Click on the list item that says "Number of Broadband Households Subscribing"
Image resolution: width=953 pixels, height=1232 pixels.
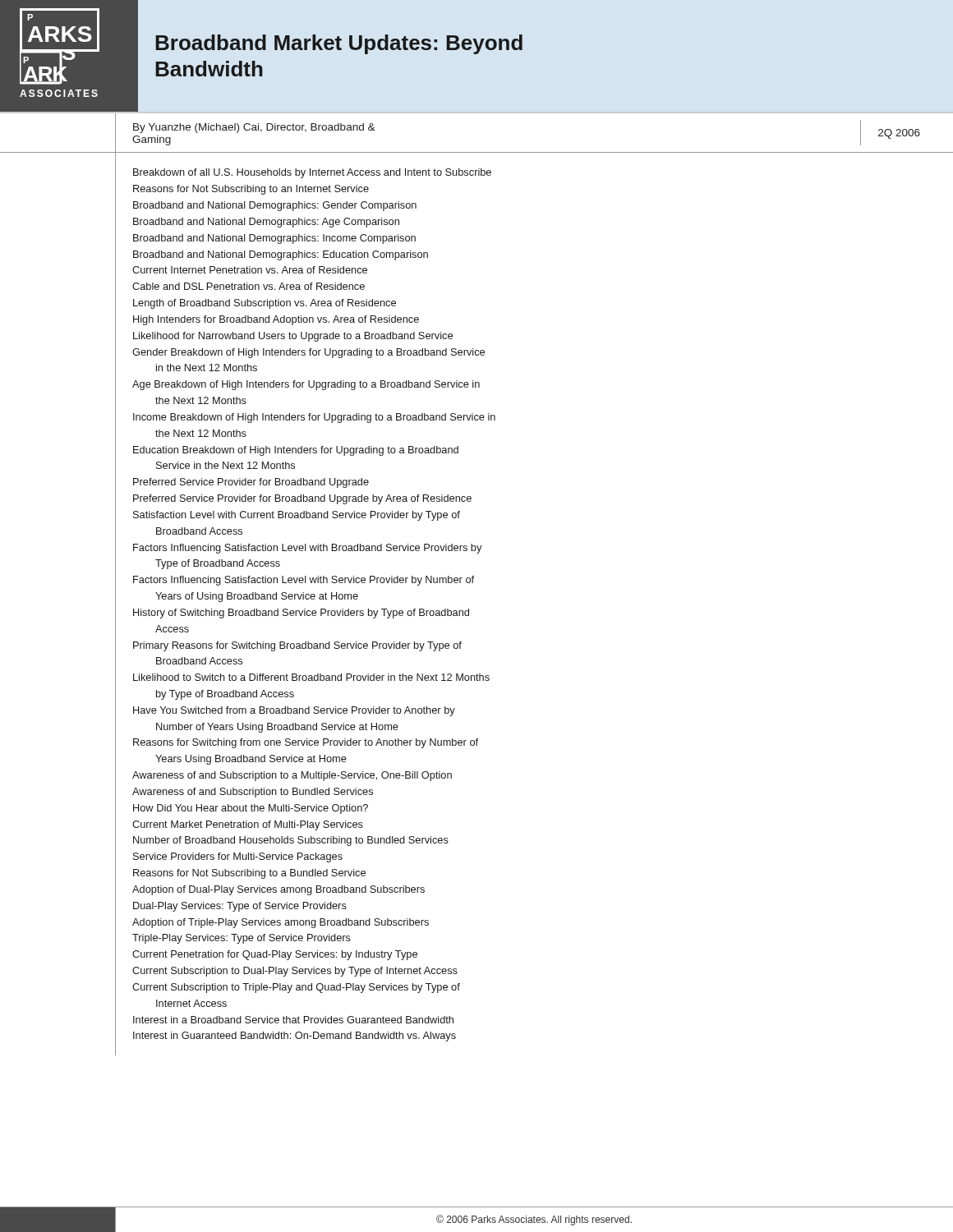[x=290, y=840]
